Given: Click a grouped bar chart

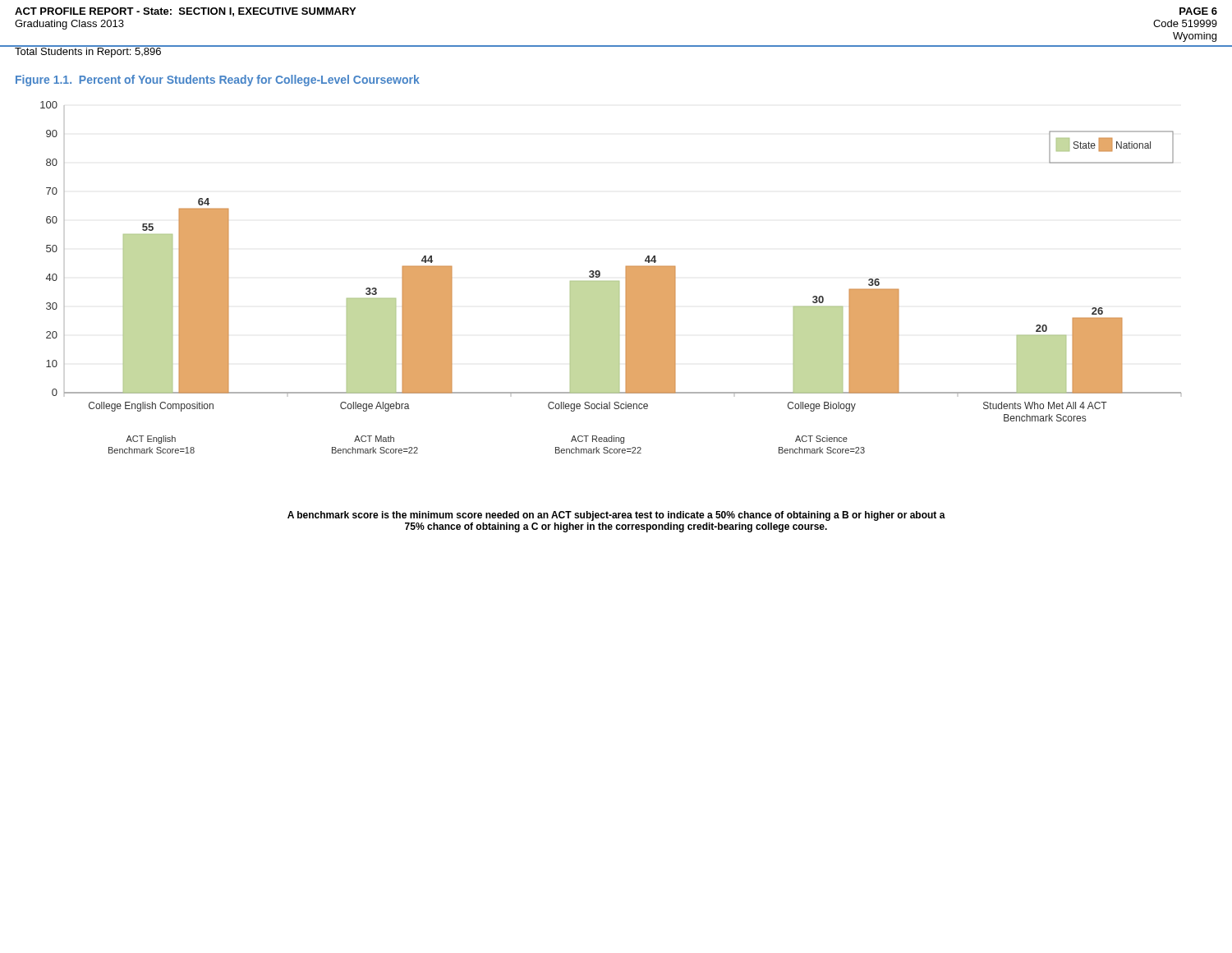Looking at the screenshot, I should (x=614, y=300).
